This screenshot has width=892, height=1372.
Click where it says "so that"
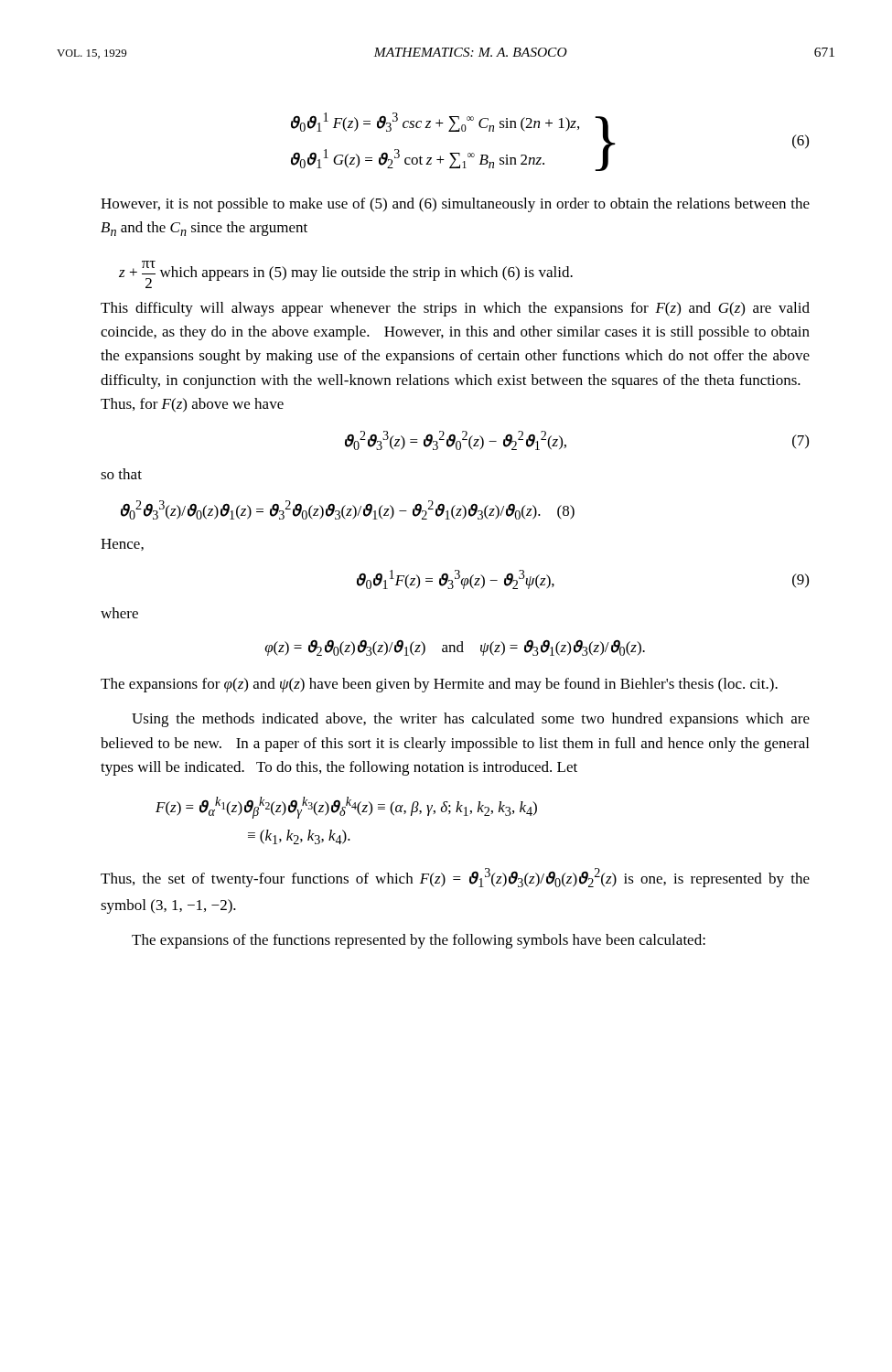(x=121, y=474)
